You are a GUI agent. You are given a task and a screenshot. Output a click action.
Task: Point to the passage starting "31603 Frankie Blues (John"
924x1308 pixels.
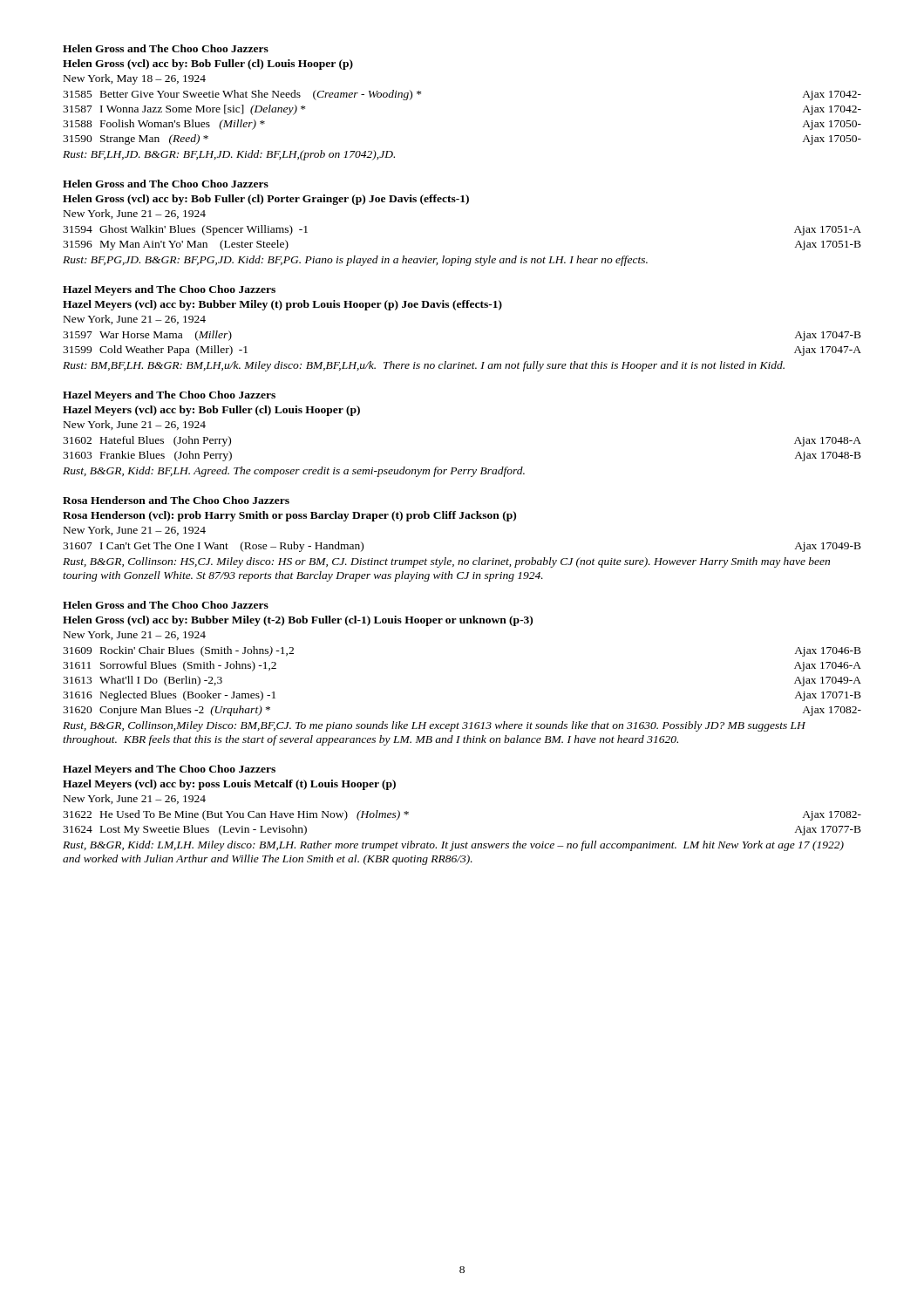[x=142, y=455]
